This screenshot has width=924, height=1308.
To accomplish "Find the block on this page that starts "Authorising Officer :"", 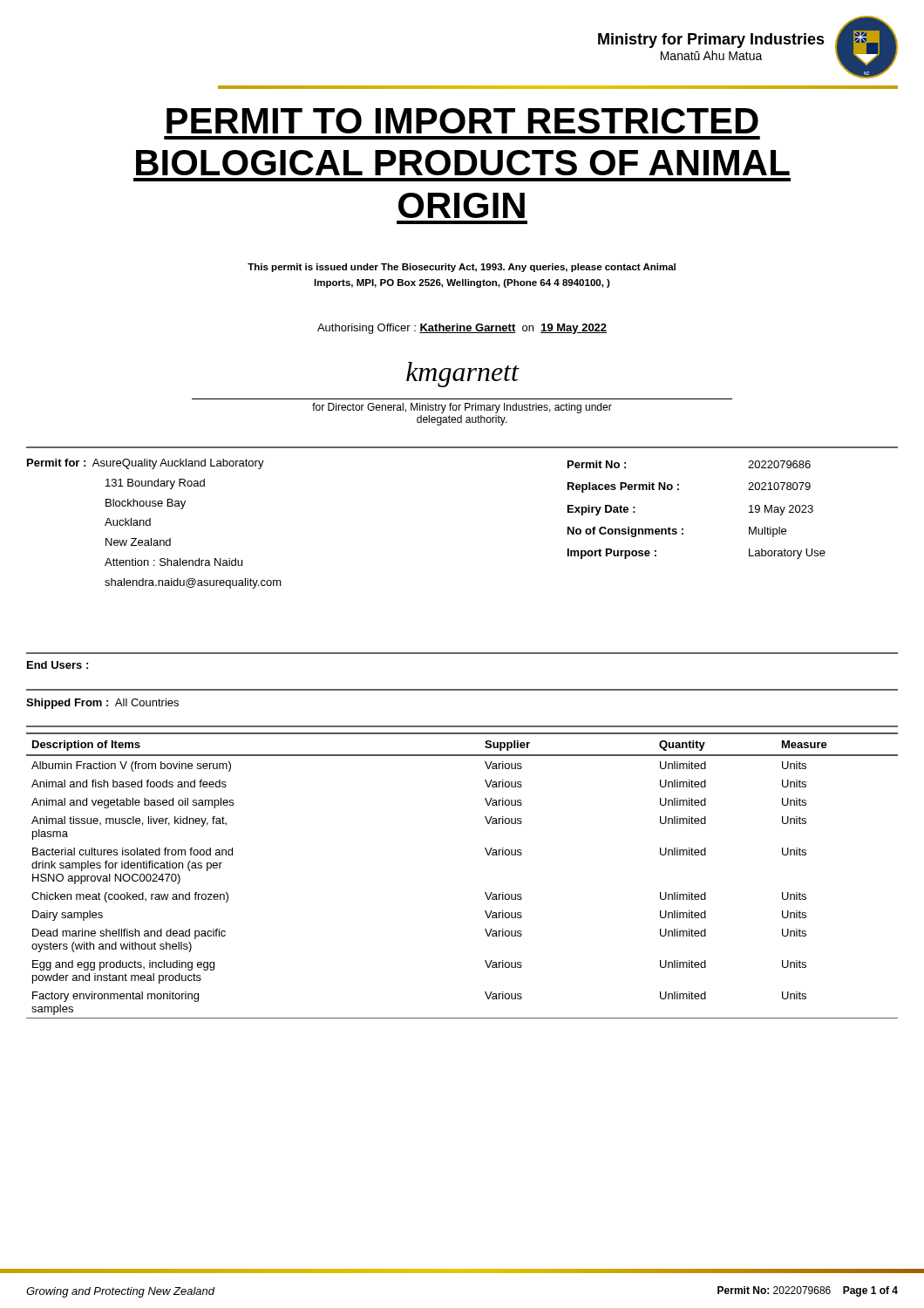I will click(462, 327).
